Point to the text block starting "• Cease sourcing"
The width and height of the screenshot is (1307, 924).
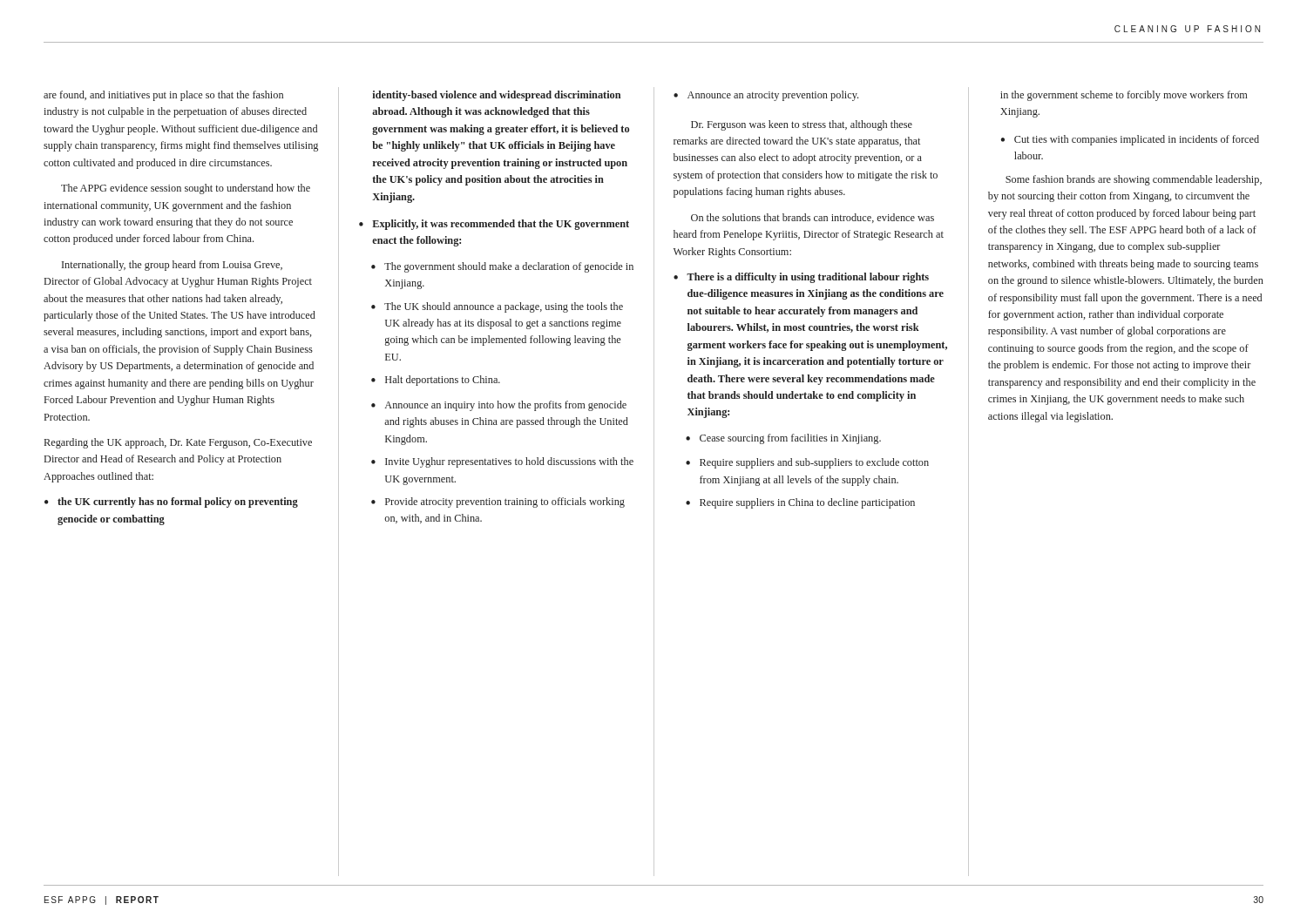(x=817, y=439)
